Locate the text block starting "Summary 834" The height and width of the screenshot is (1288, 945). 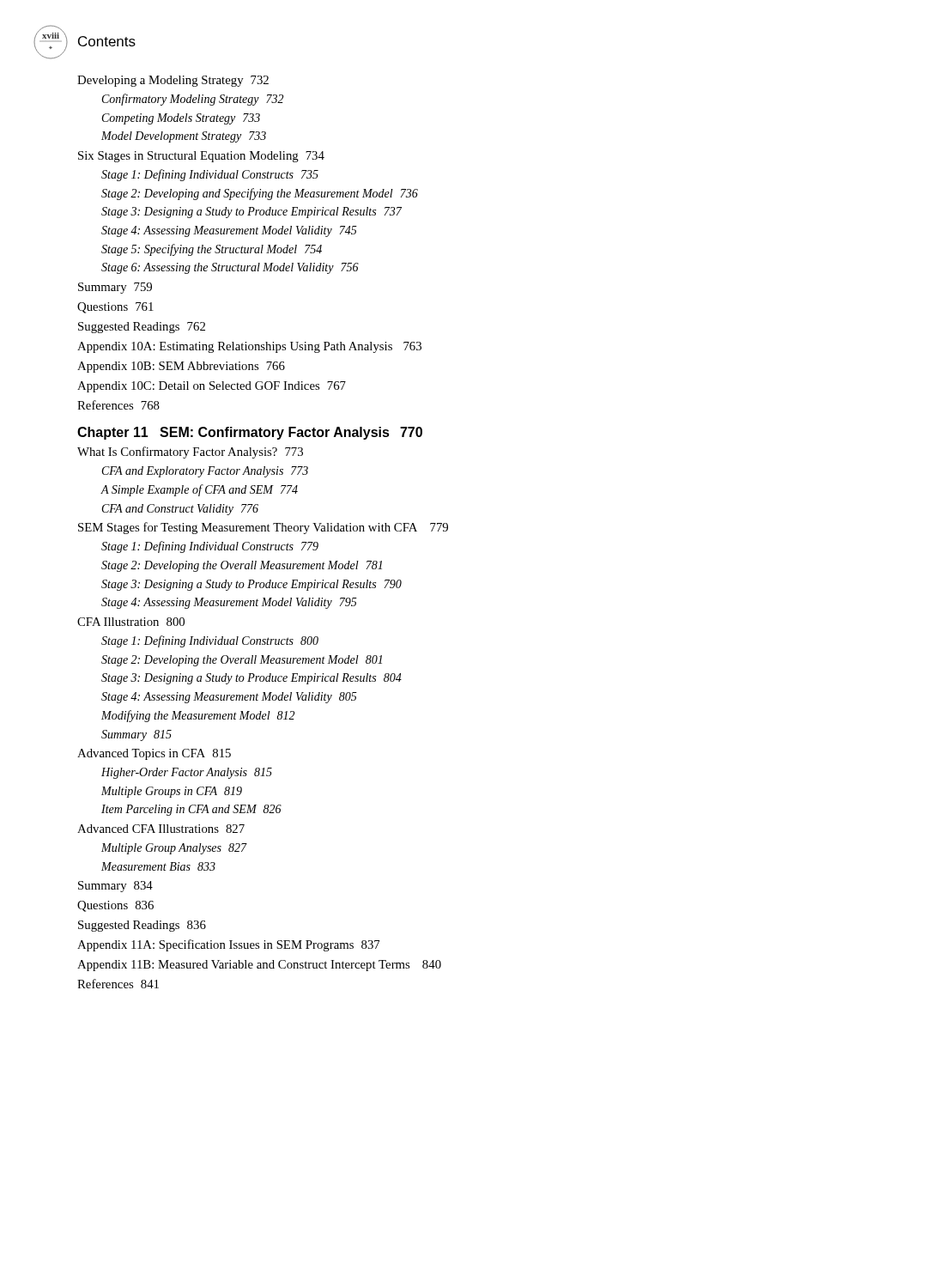(x=115, y=886)
